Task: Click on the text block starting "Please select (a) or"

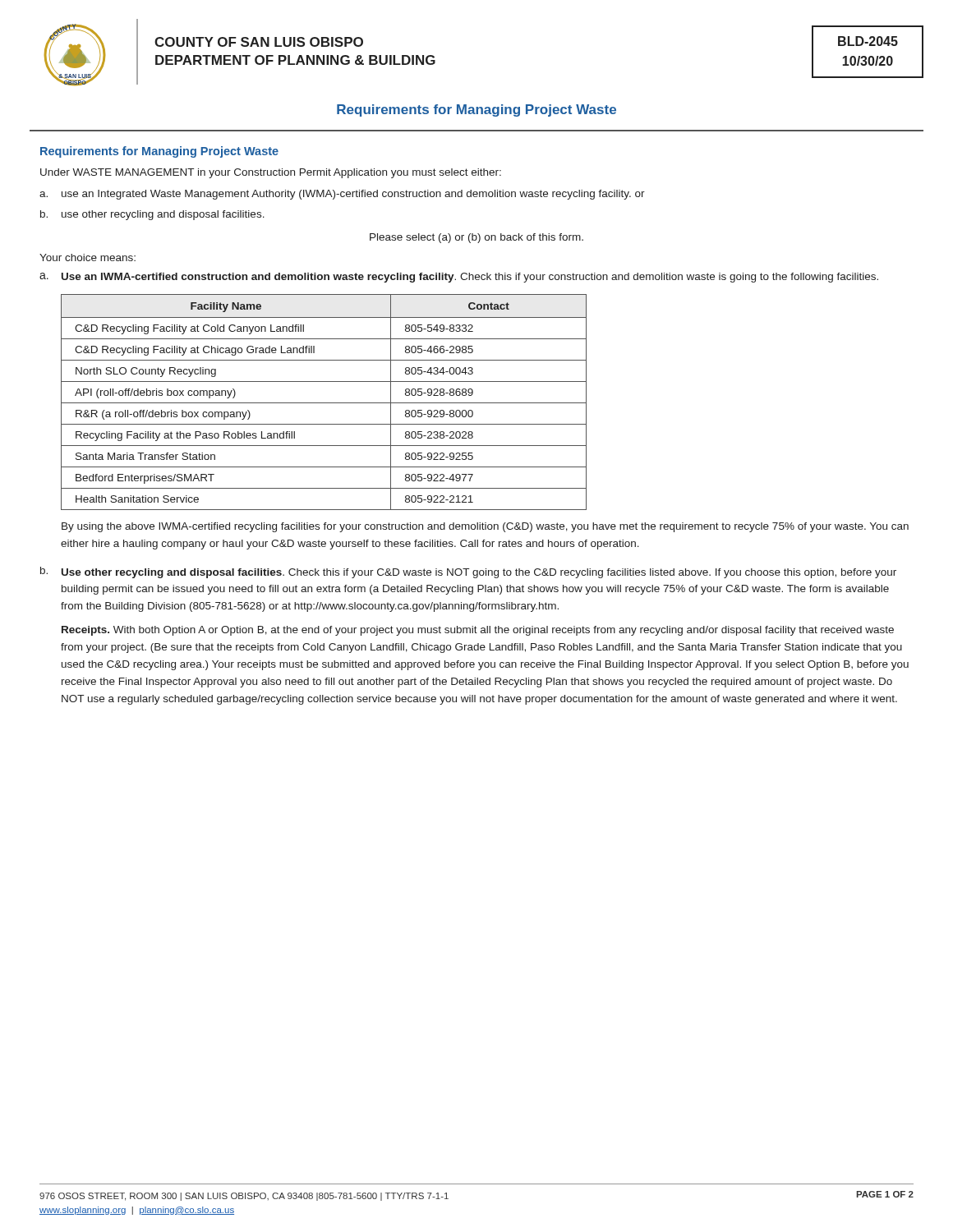Action: [x=476, y=237]
